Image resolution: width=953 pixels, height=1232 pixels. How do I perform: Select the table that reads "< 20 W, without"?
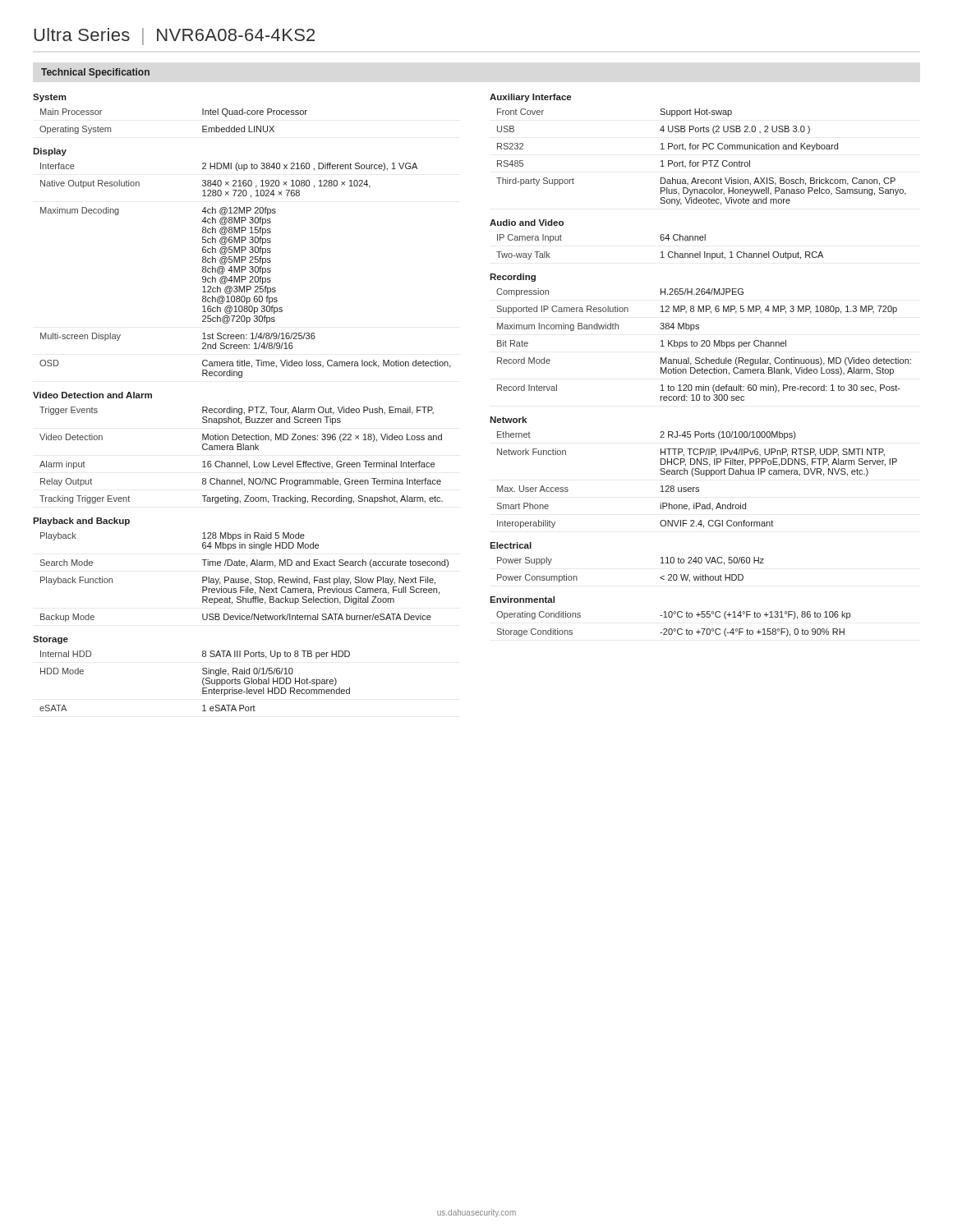(x=705, y=569)
